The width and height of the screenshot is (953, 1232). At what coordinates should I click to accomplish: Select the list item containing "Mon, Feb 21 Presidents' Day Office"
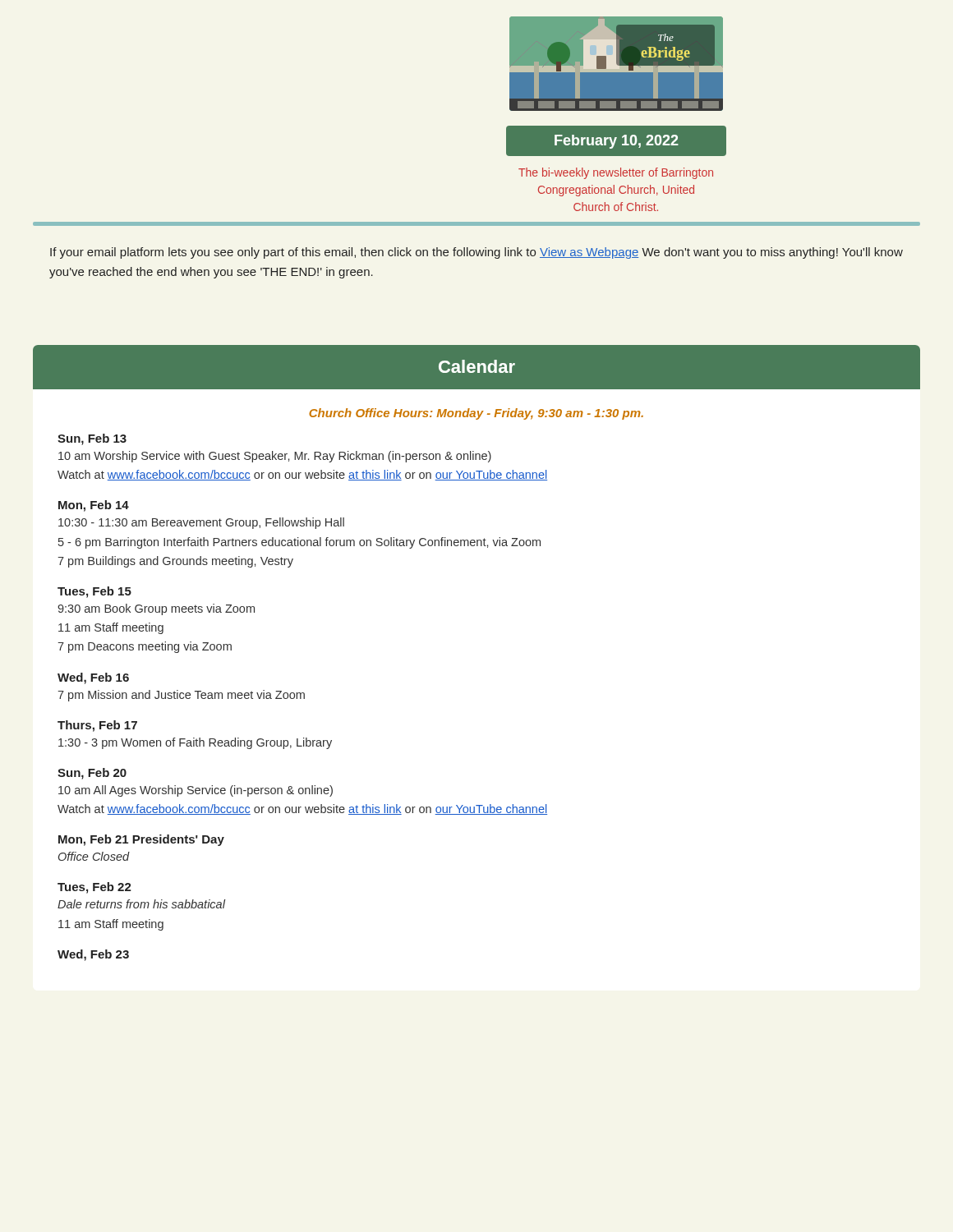tap(141, 840)
